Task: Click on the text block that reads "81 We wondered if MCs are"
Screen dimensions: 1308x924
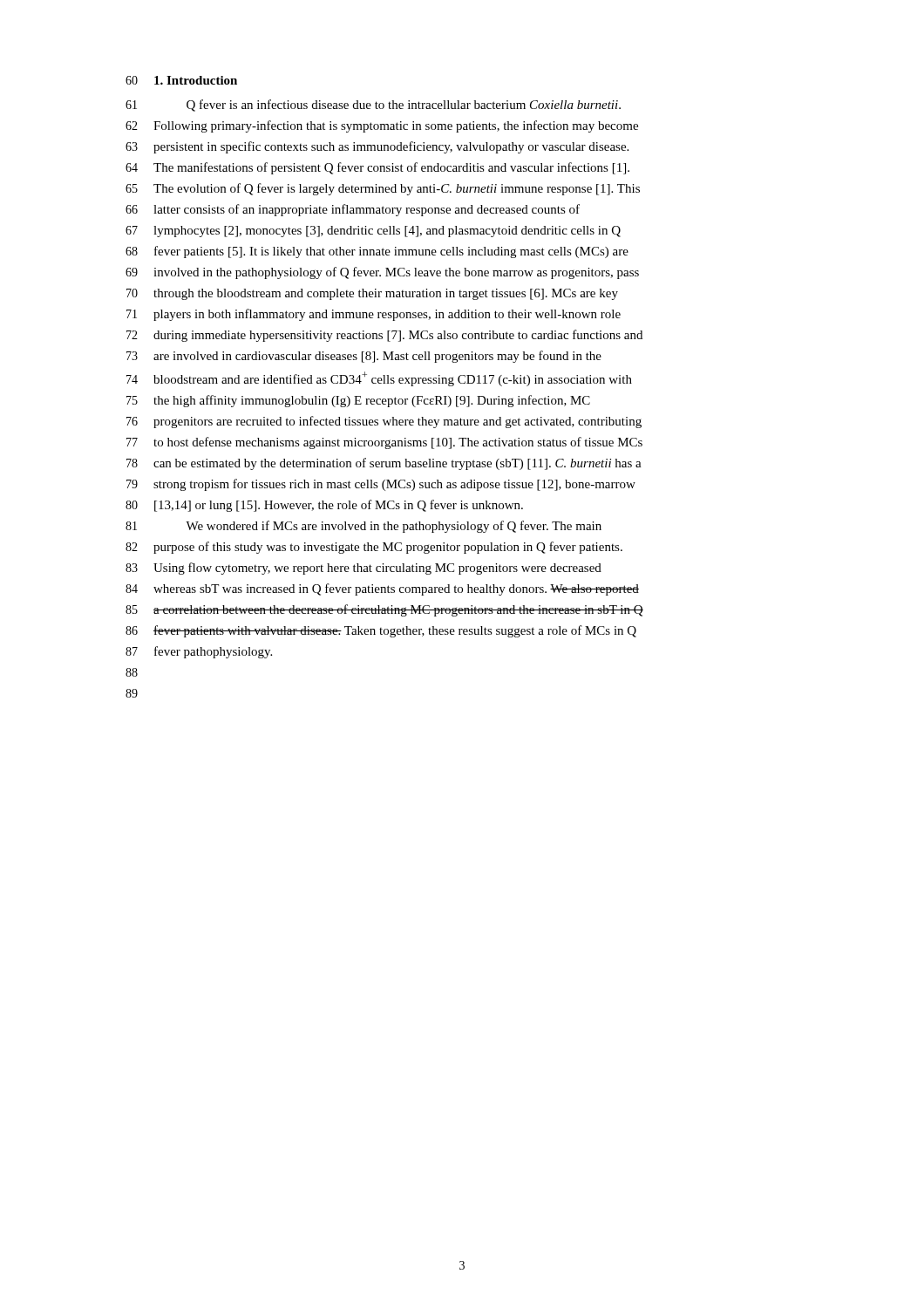Action: click(479, 610)
